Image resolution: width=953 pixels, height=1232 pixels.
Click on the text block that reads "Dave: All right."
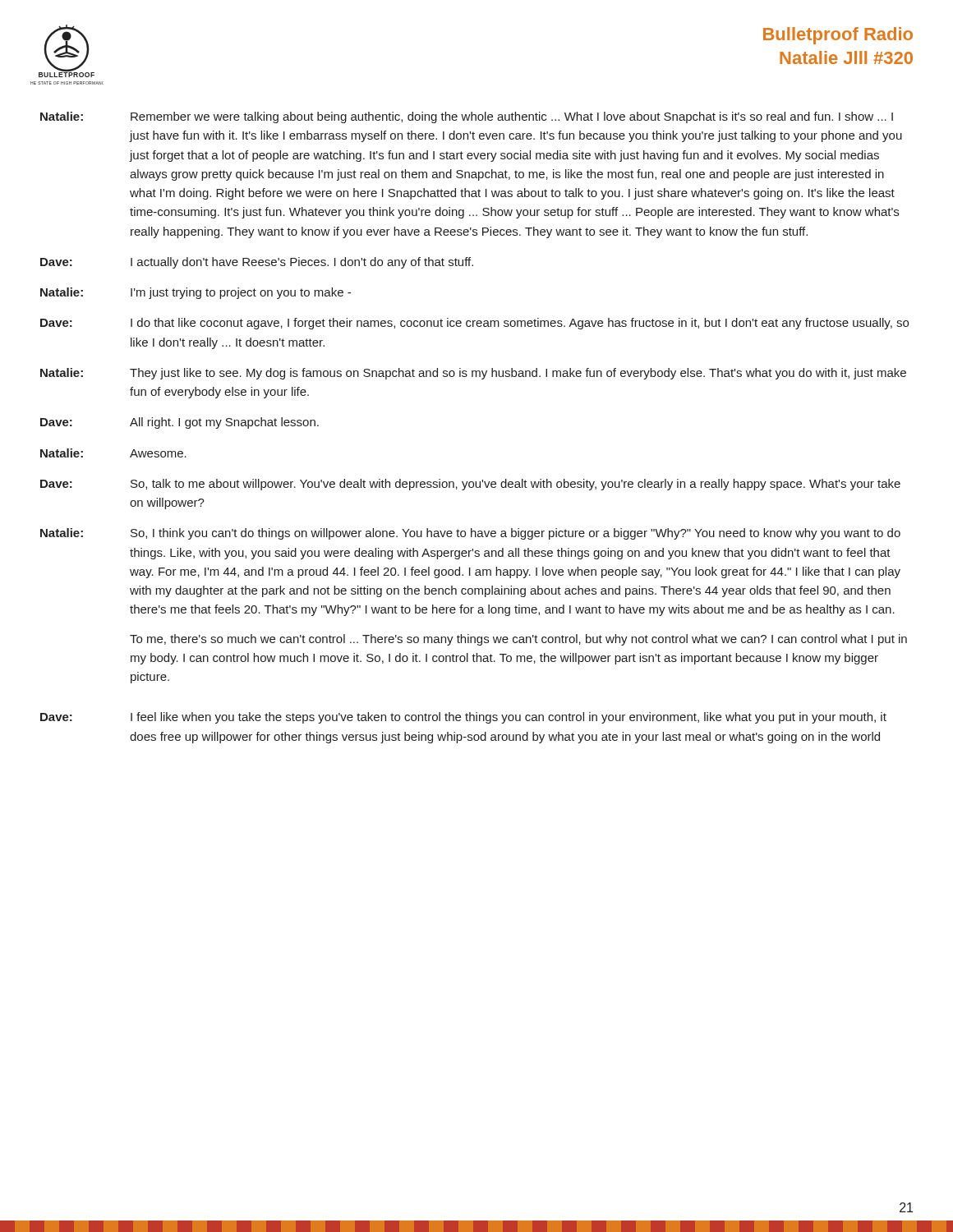pyautogui.click(x=180, y=423)
